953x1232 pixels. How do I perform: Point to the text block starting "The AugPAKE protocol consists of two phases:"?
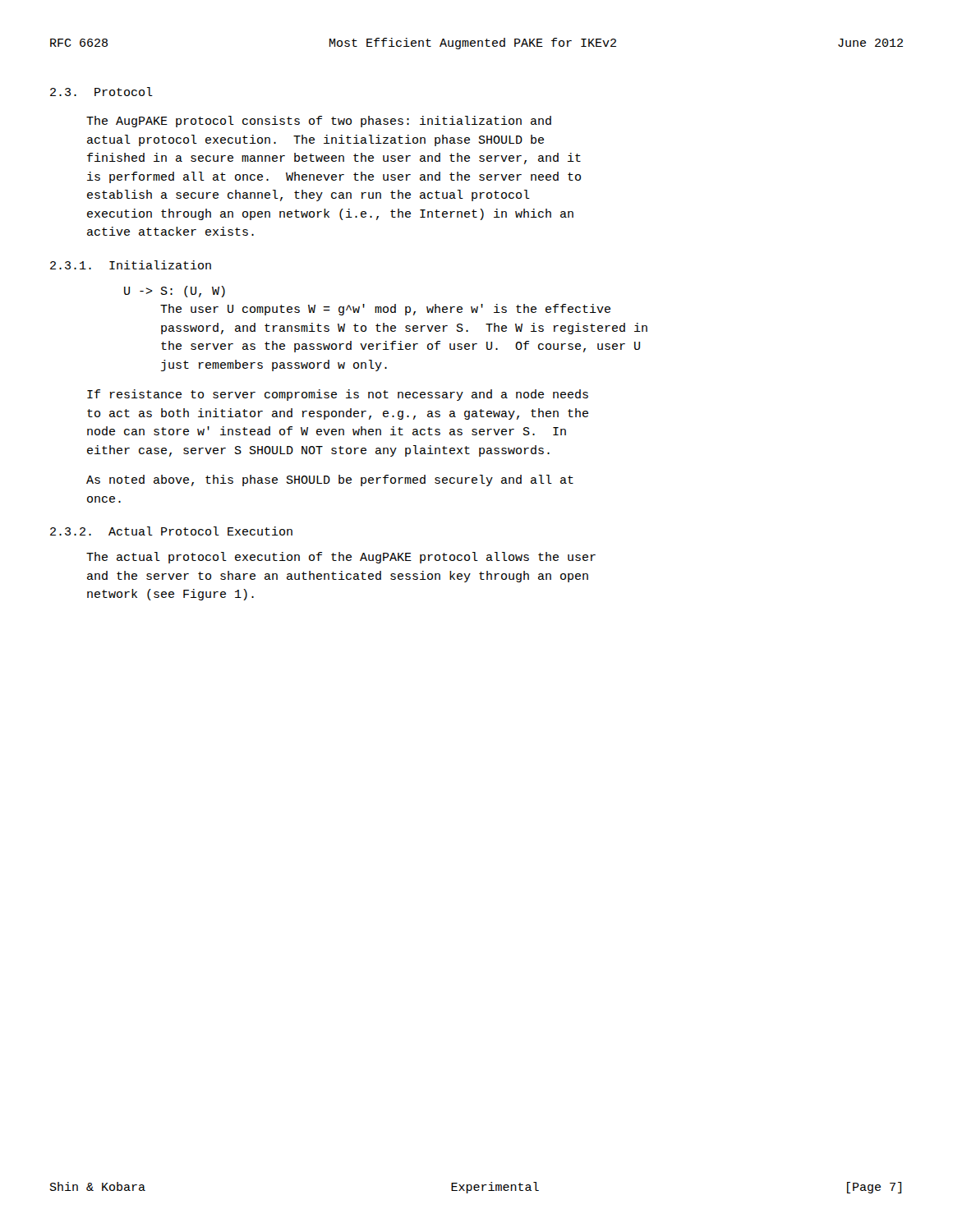tap(334, 177)
